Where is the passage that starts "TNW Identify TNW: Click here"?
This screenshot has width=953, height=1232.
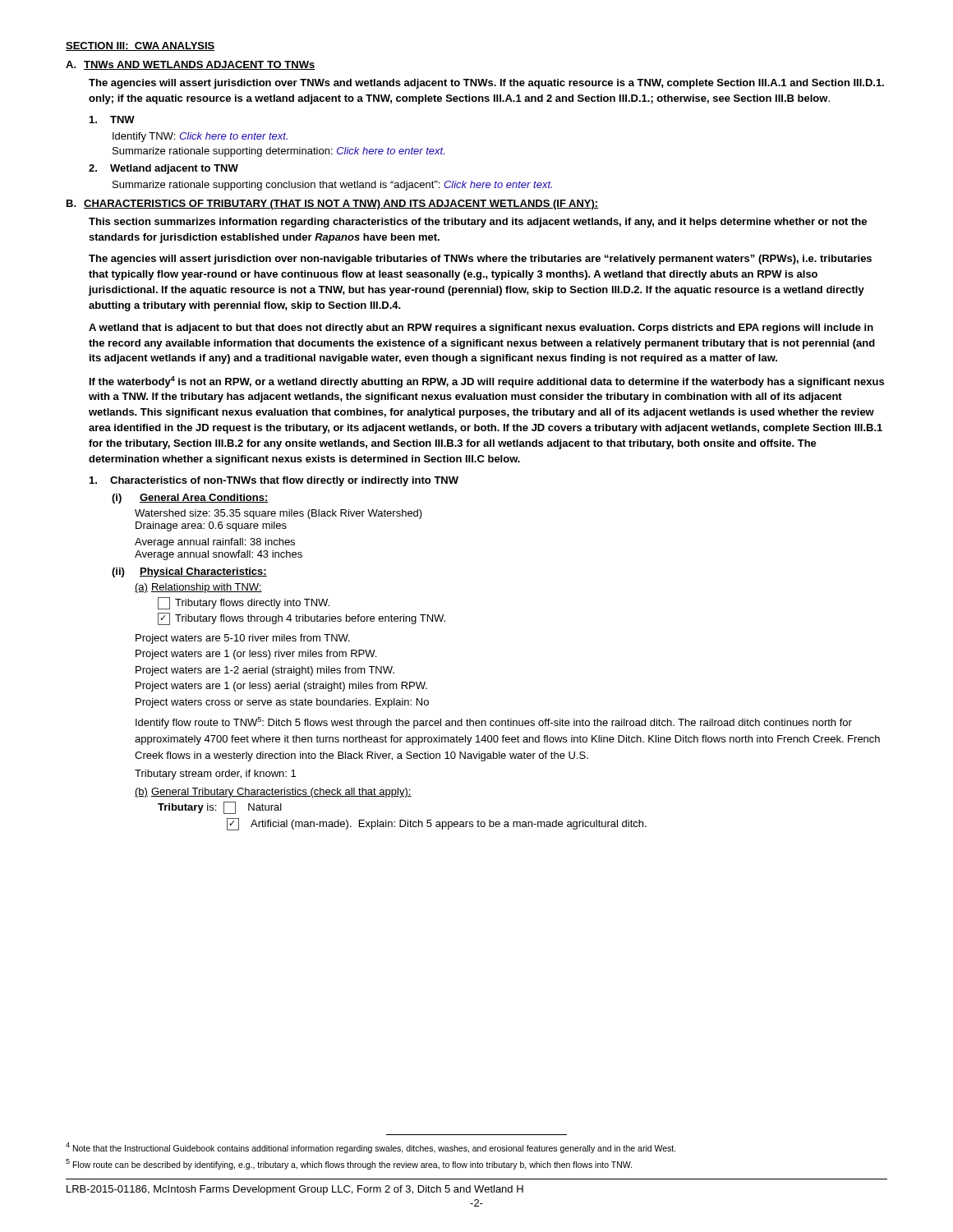click(112, 120)
